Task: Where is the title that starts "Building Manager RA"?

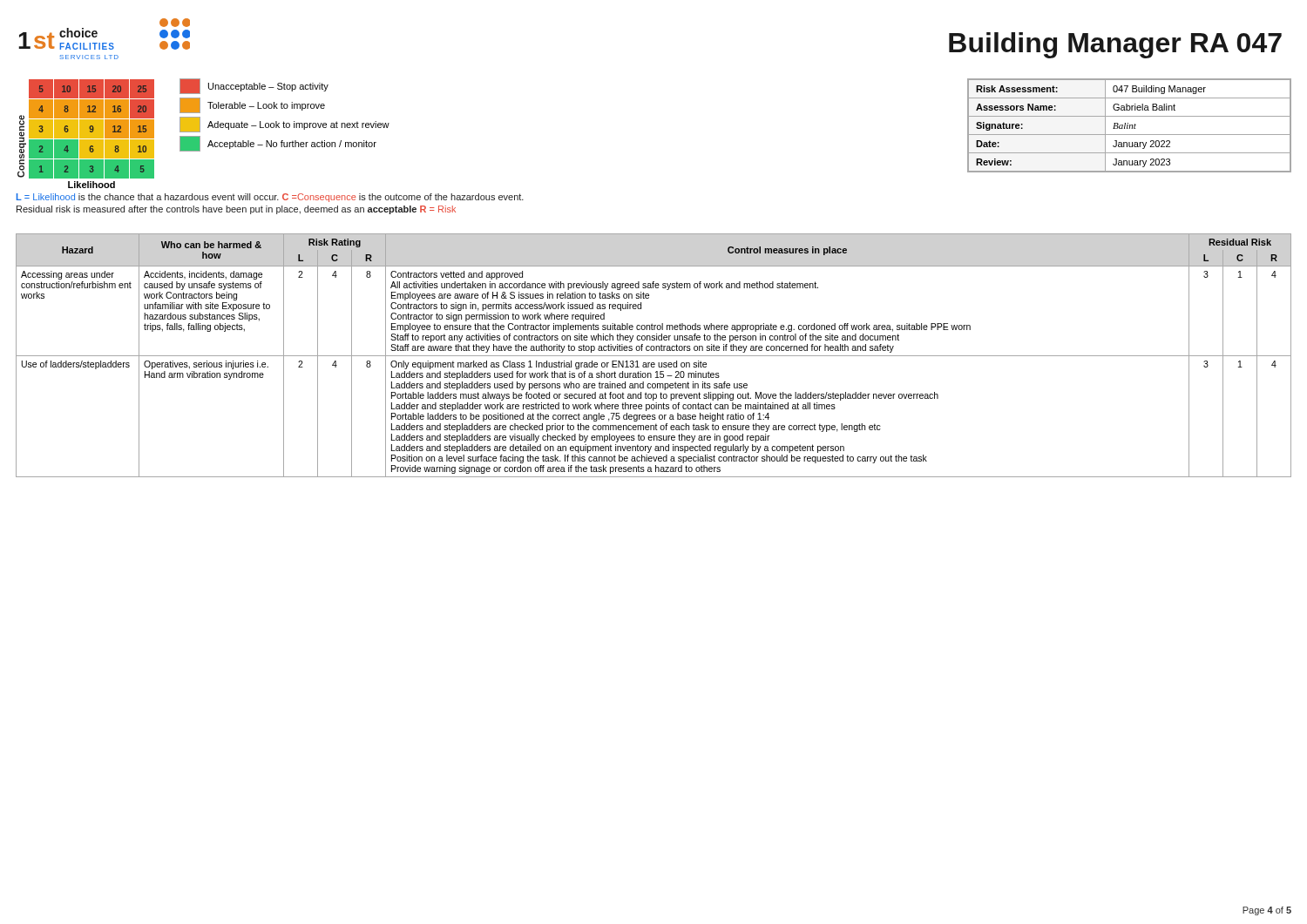Action: (1115, 42)
